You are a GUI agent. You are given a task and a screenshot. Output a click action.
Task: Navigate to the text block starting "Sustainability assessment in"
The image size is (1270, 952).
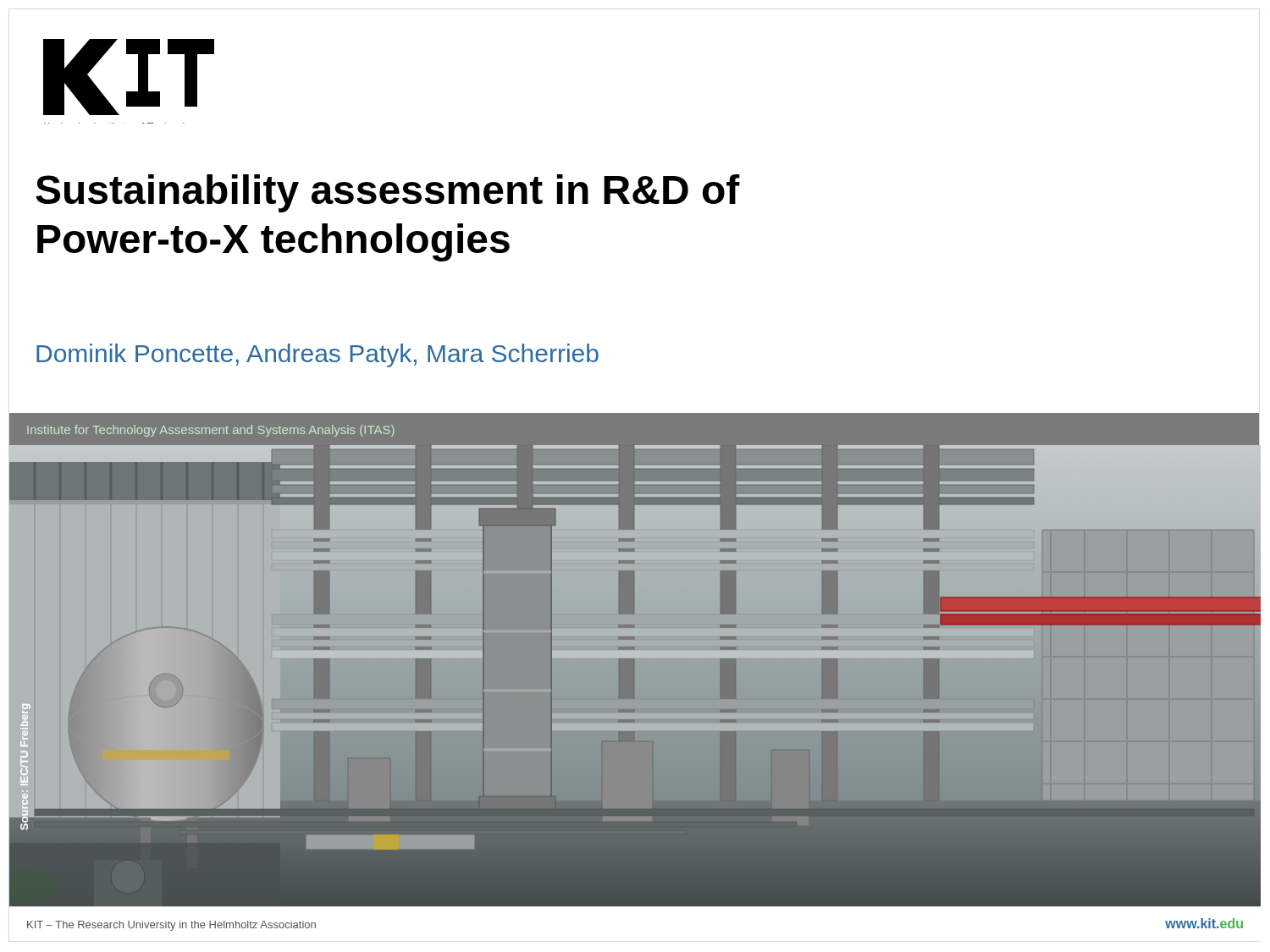point(416,215)
